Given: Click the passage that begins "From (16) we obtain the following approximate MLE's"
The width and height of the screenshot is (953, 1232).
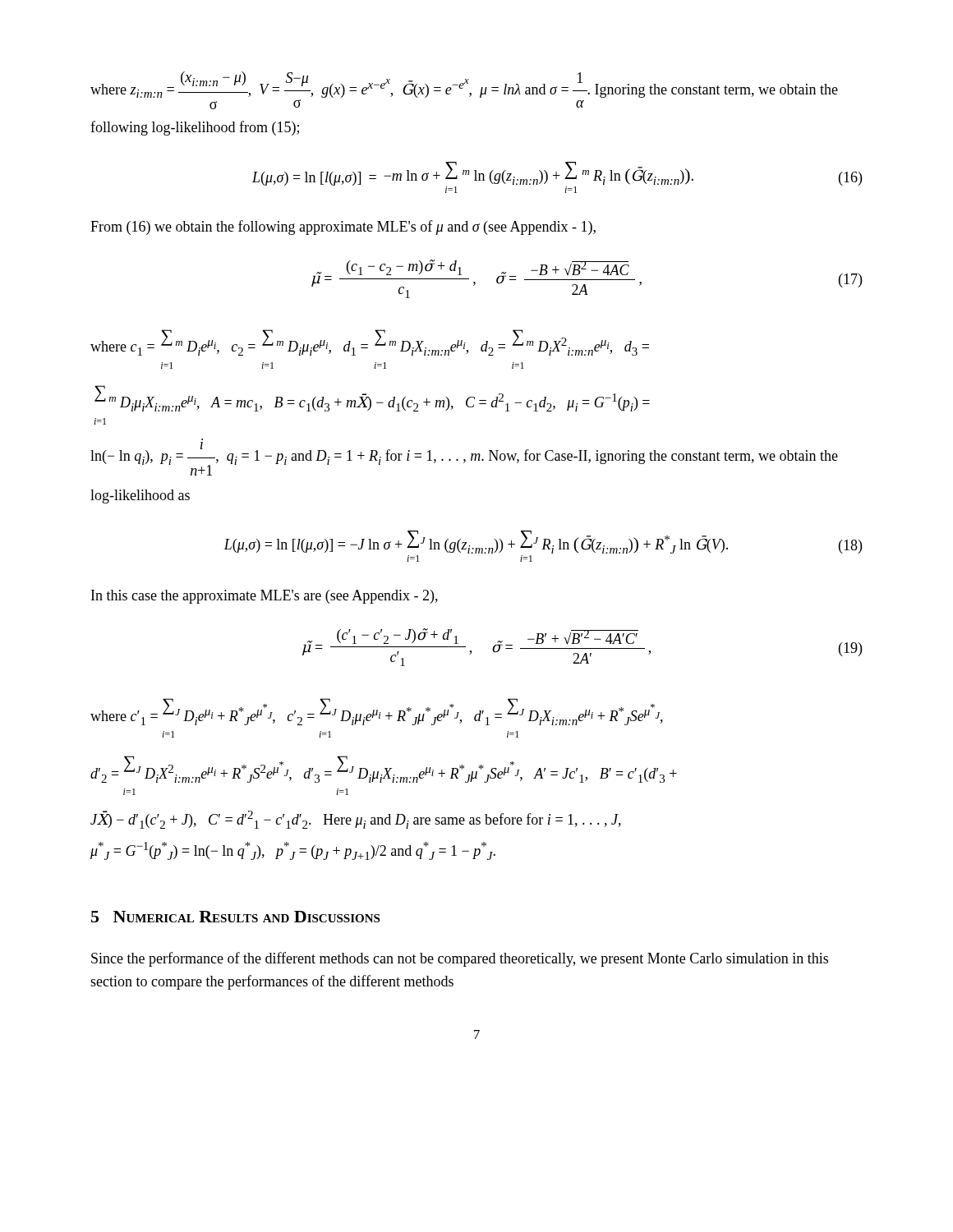Looking at the screenshot, I should 343,227.
